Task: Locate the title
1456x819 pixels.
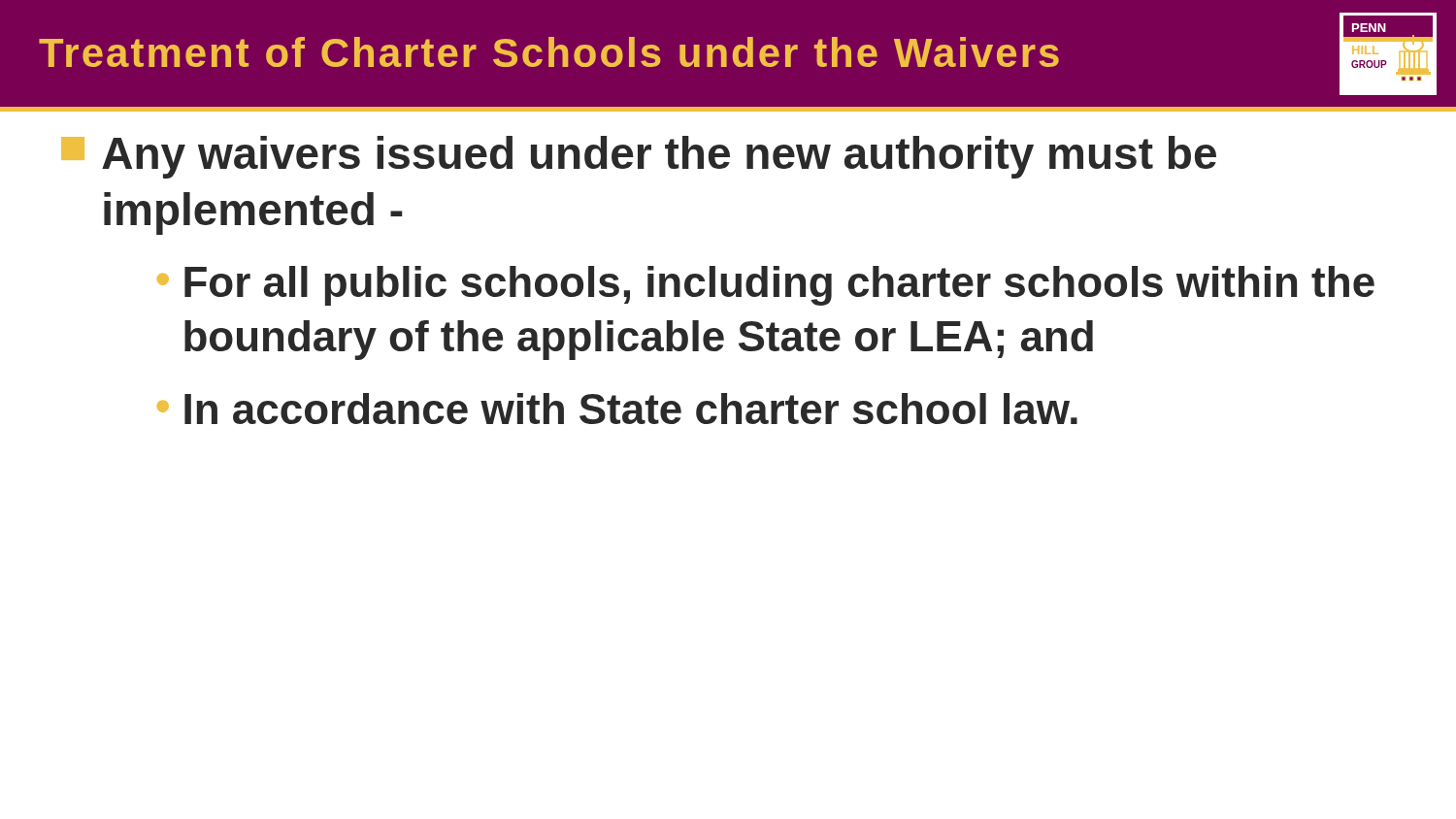Action: click(551, 53)
